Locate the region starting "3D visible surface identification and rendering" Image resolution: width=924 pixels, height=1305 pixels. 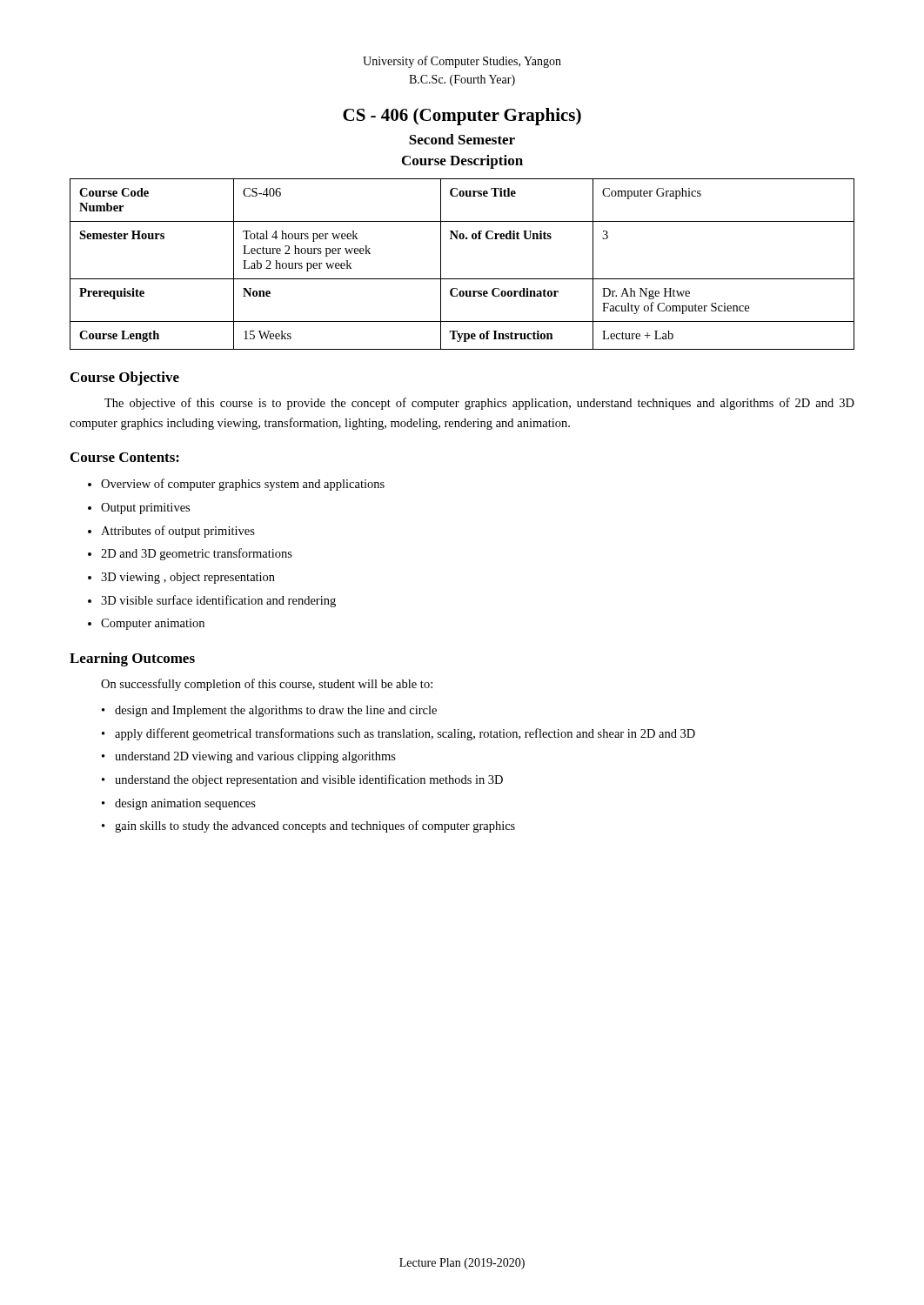(x=218, y=600)
